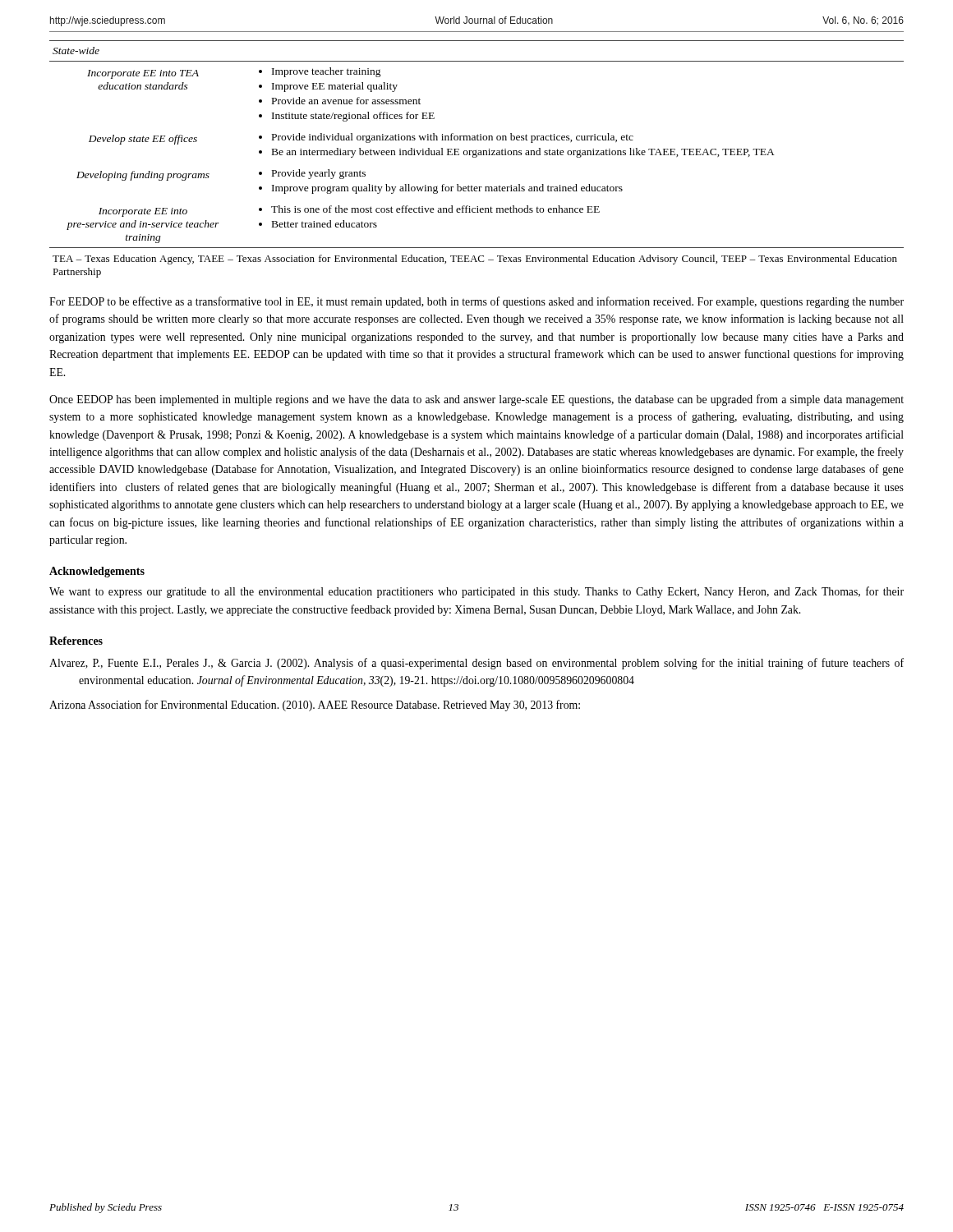Find the passage starting "Alvarez, P., Fuente E.I.,"

click(476, 672)
